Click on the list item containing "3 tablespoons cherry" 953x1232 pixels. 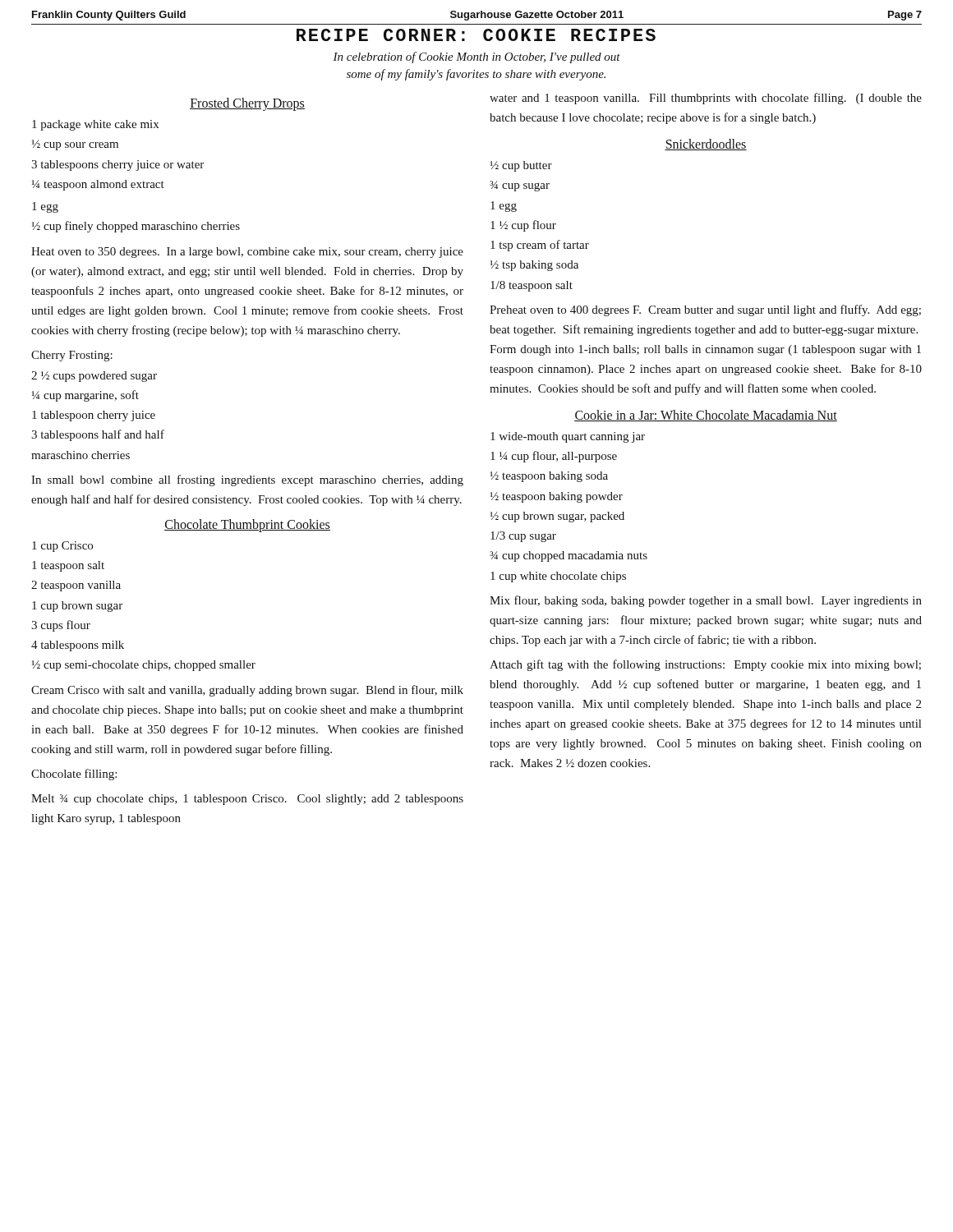pyautogui.click(x=118, y=164)
